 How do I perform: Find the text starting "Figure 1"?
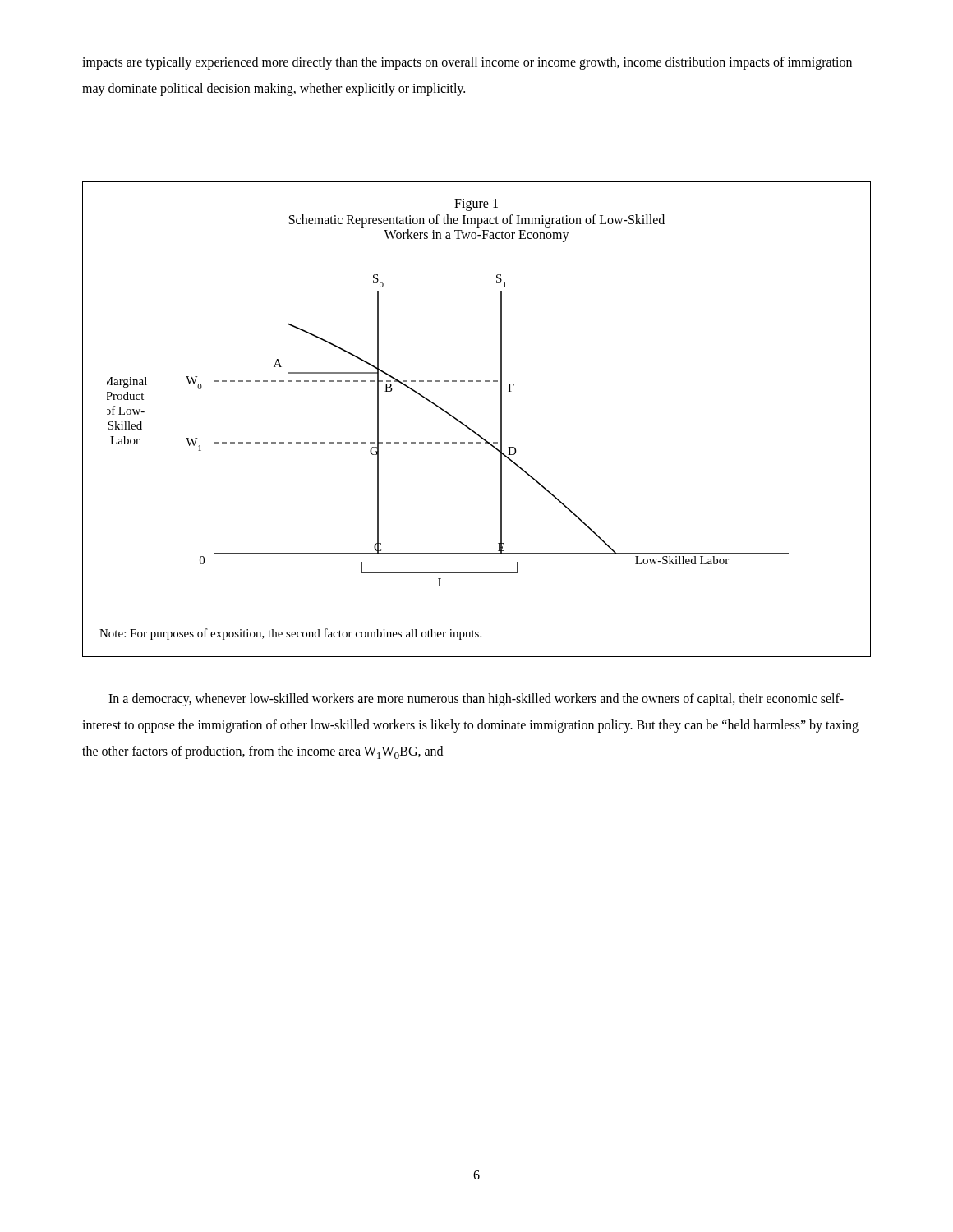pyautogui.click(x=476, y=203)
